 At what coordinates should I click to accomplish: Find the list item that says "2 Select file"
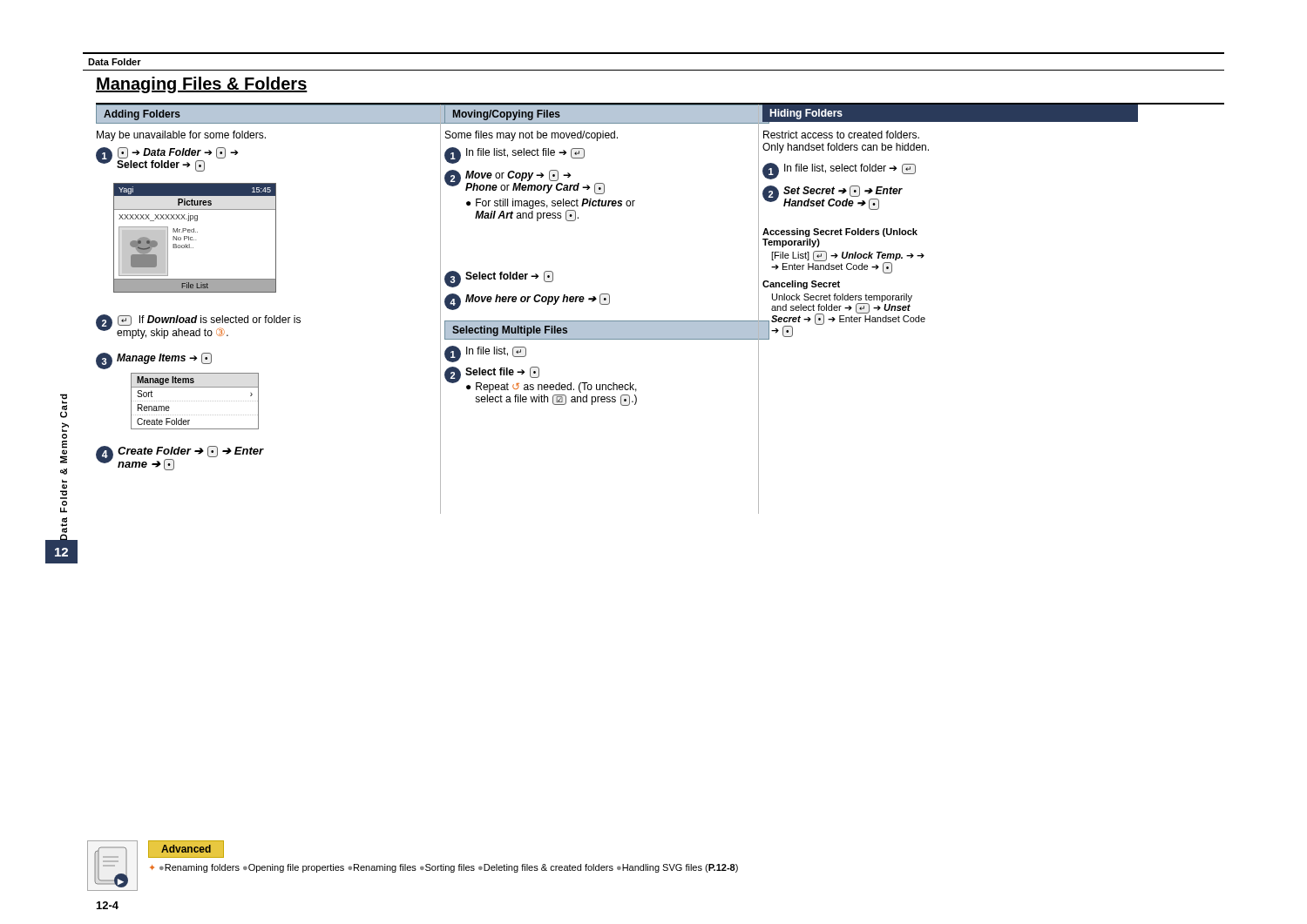541,386
